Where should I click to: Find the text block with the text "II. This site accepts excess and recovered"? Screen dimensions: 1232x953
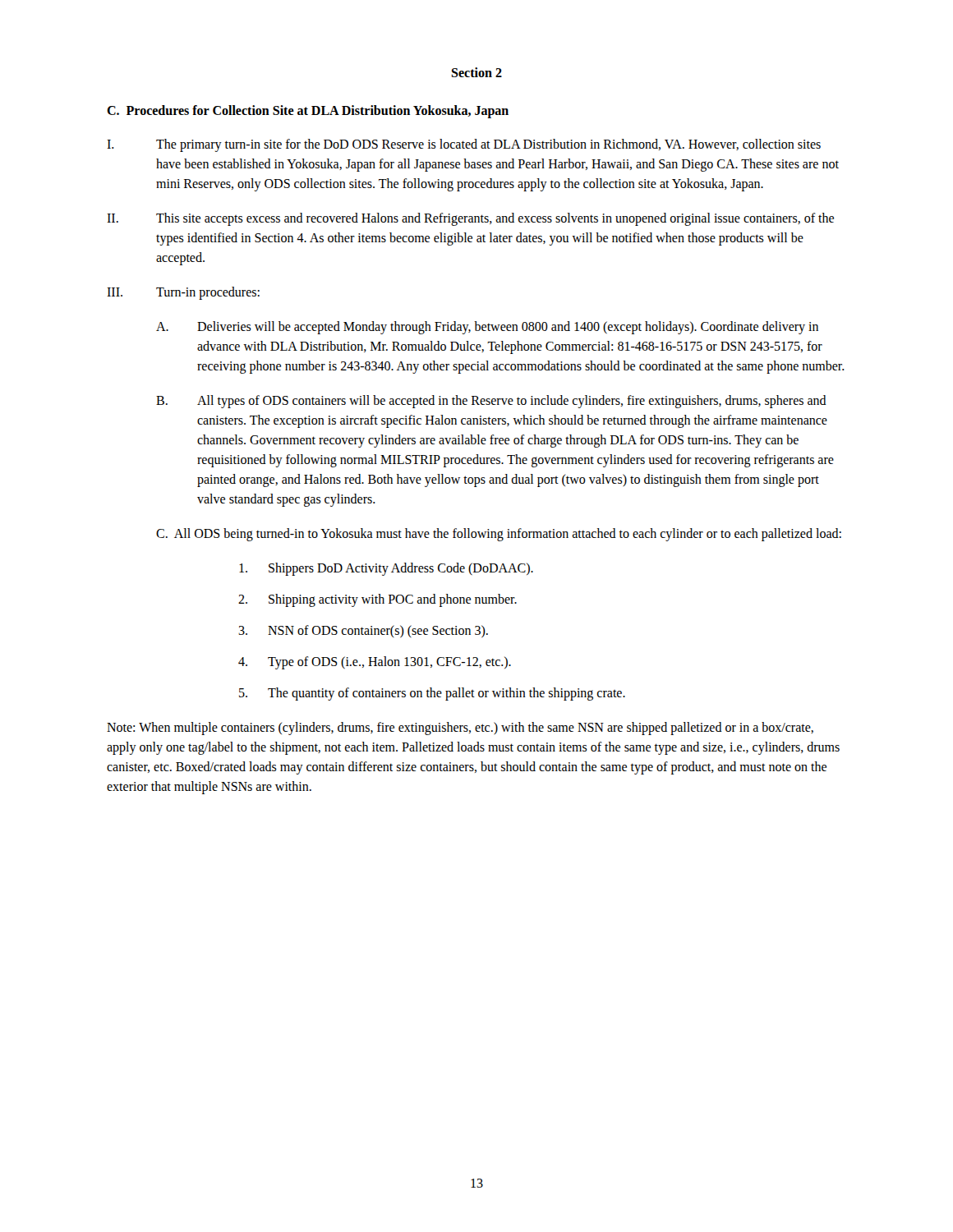(x=476, y=238)
